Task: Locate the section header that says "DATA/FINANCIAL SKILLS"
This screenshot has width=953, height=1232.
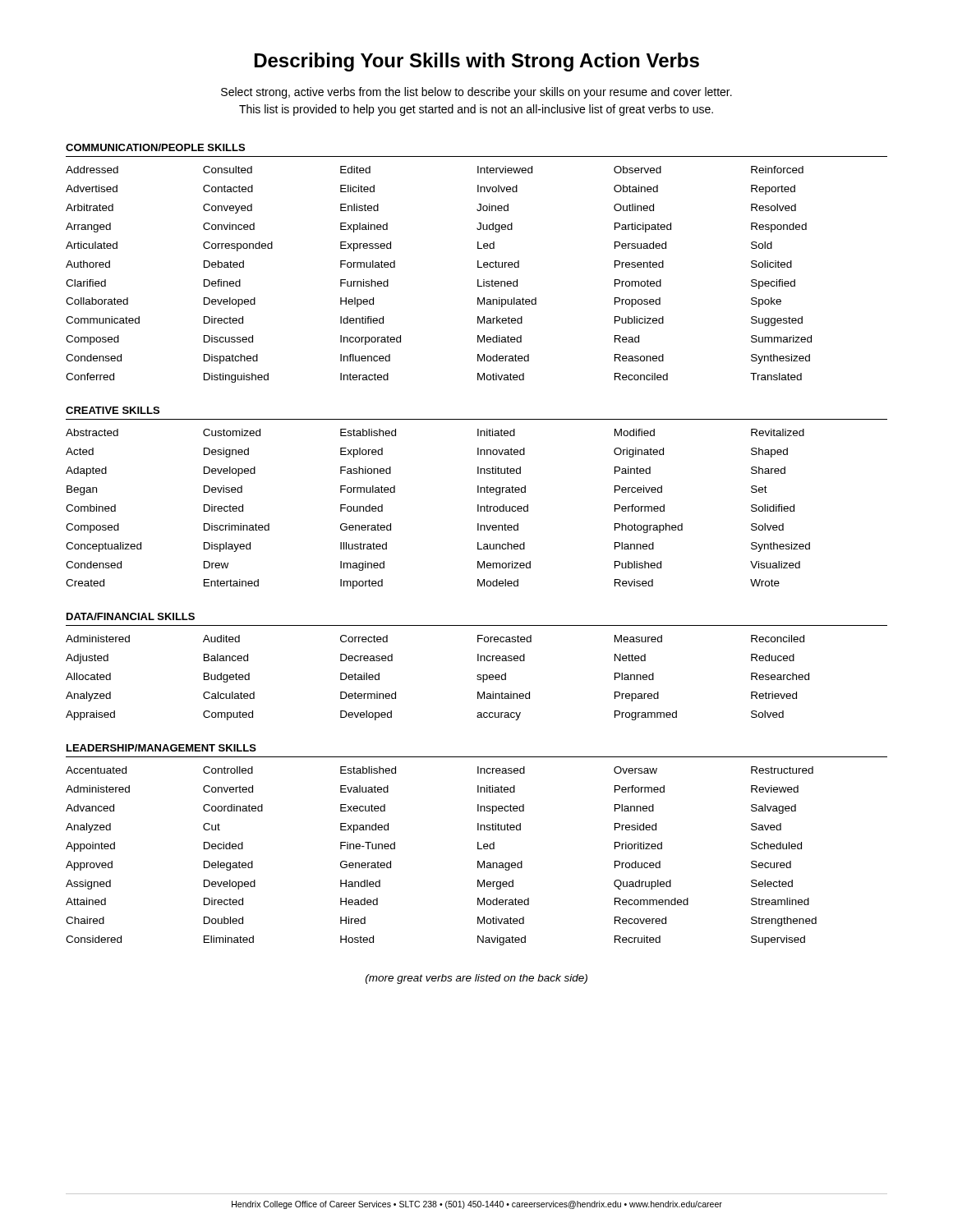Action: tap(130, 617)
